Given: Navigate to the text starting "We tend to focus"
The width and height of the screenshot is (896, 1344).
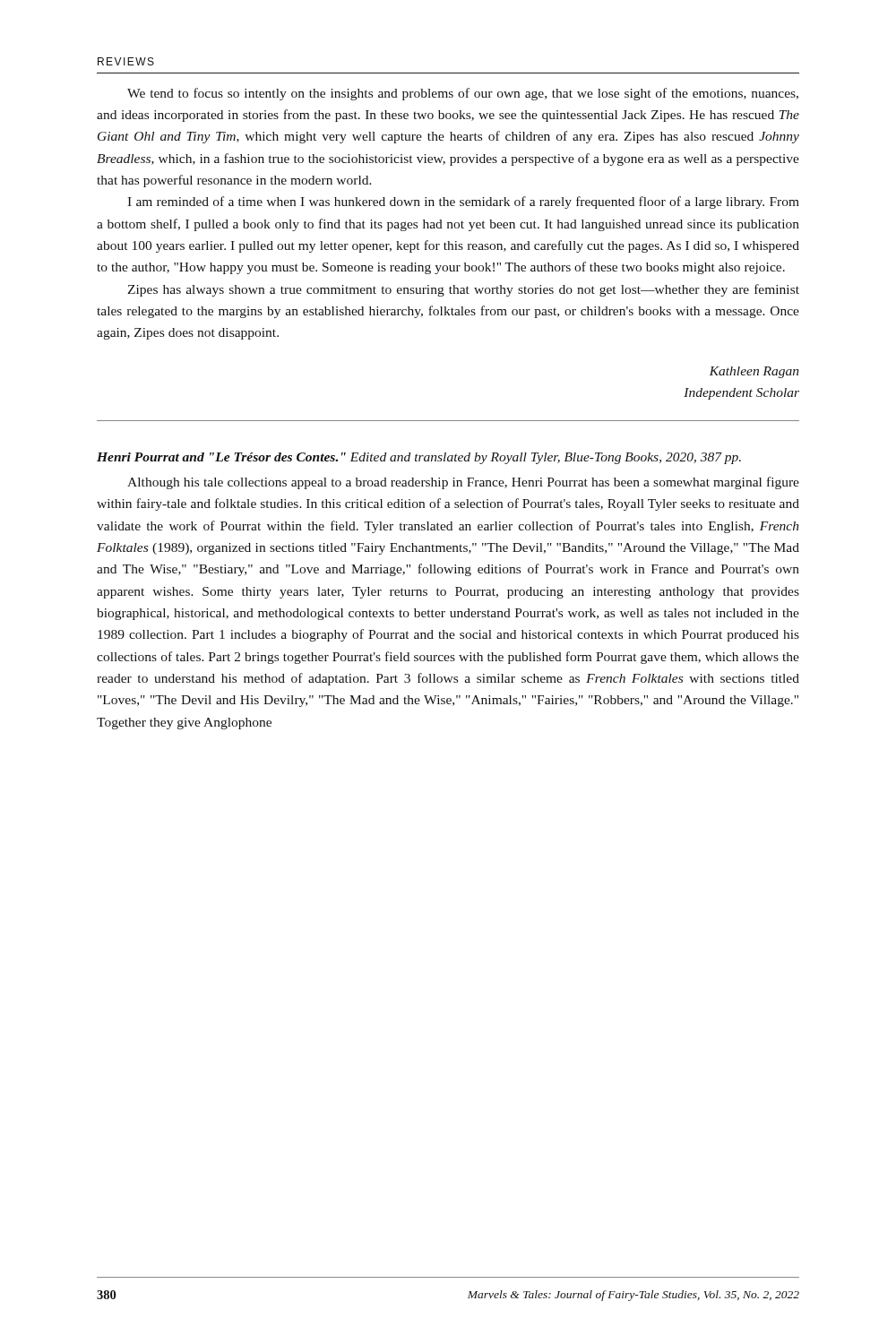Looking at the screenshot, I should (x=448, y=136).
